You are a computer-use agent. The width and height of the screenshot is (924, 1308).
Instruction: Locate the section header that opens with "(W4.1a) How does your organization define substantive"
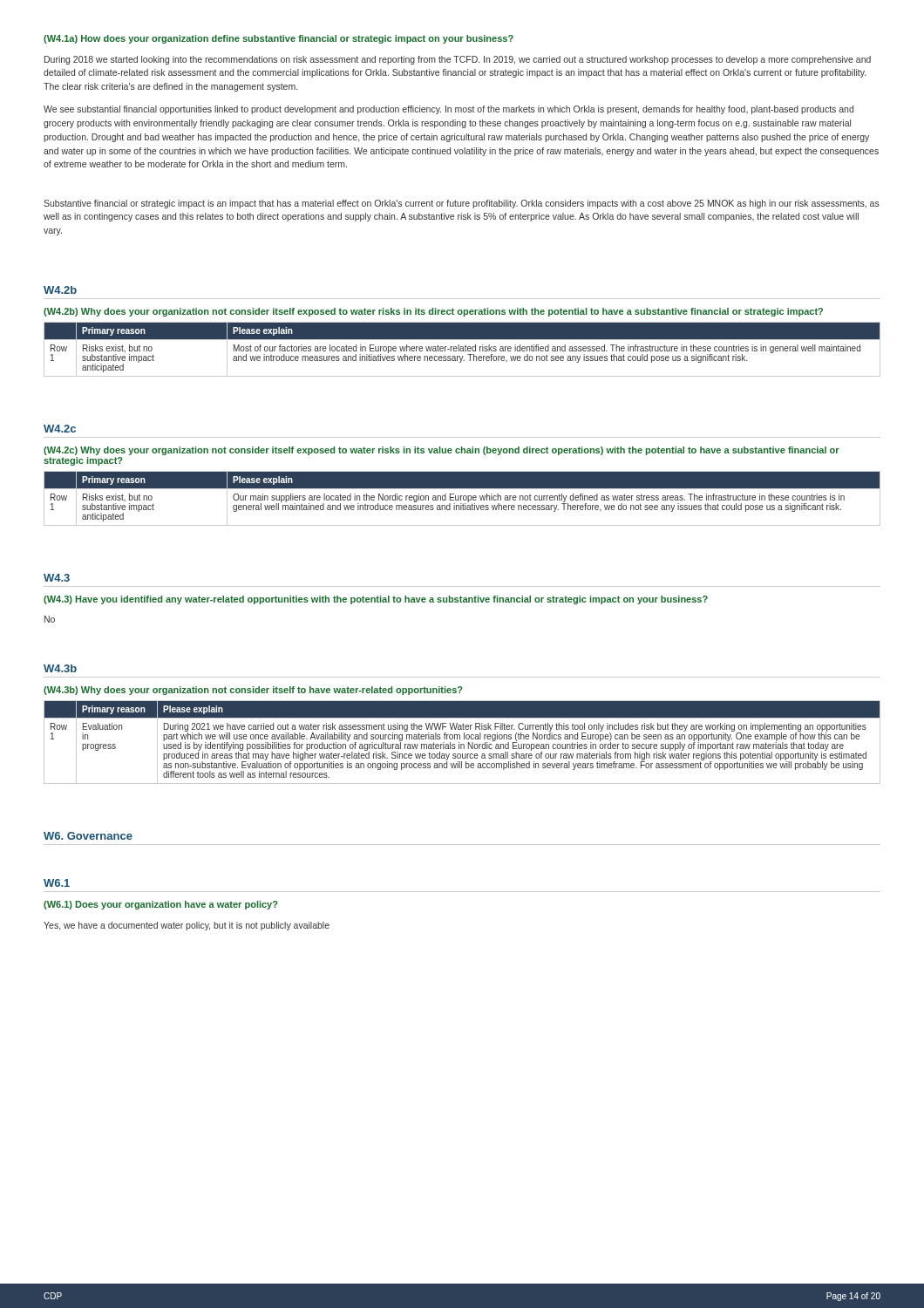coord(462,38)
